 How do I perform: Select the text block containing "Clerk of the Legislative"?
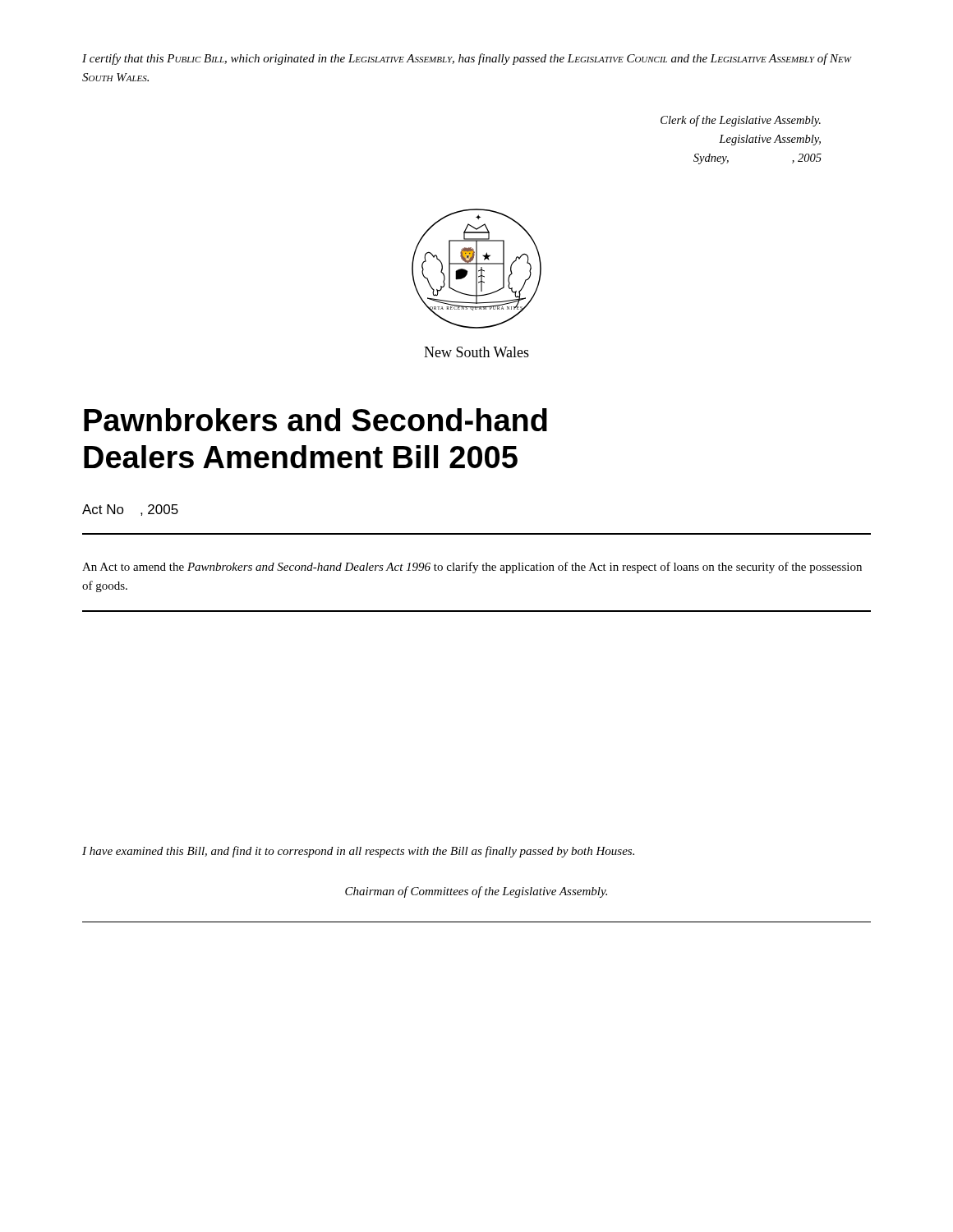(x=741, y=121)
